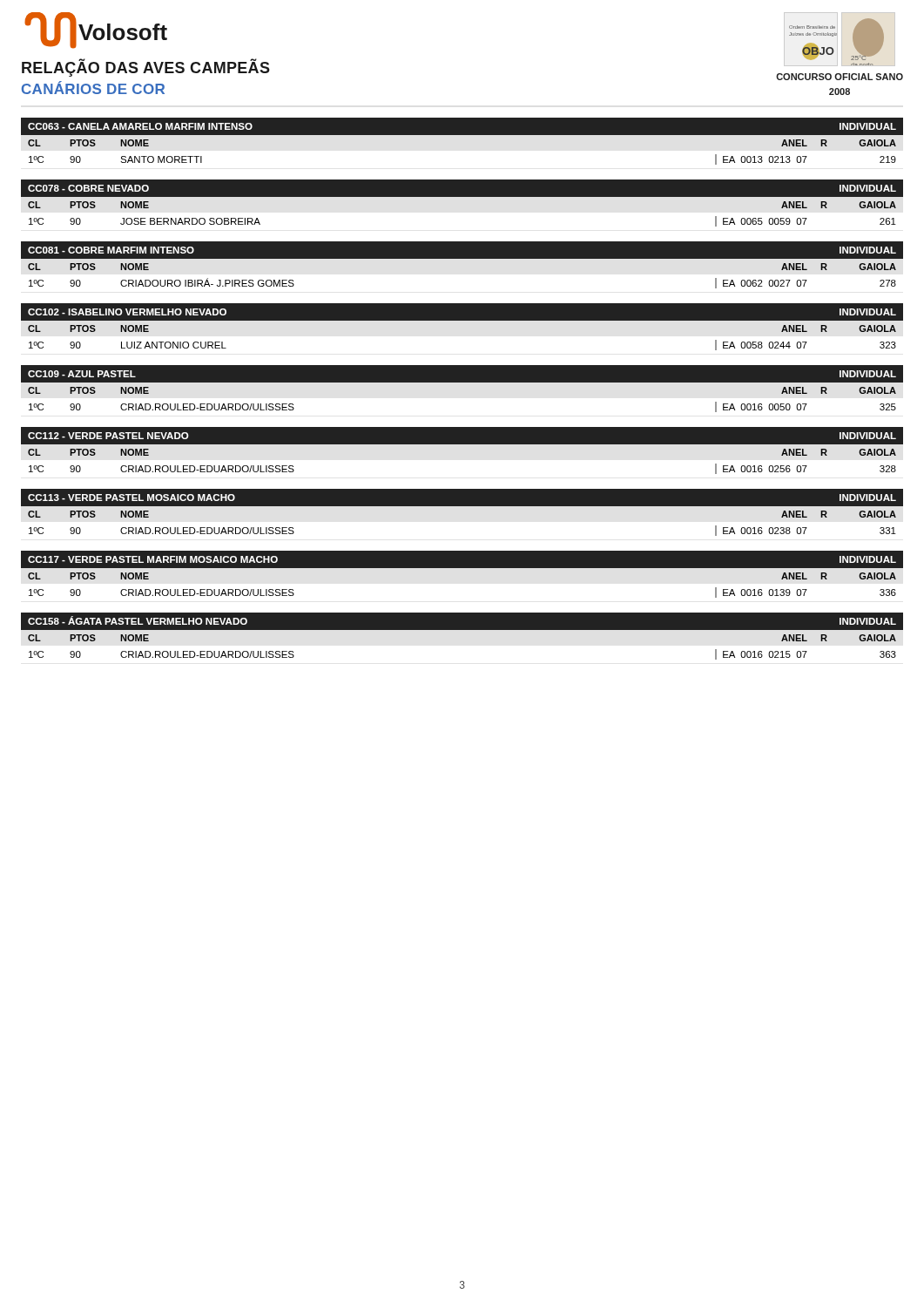The image size is (924, 1307).
Task: Locate the table with the text "EA 0016 0238"
Action: (x=462, y=523)
